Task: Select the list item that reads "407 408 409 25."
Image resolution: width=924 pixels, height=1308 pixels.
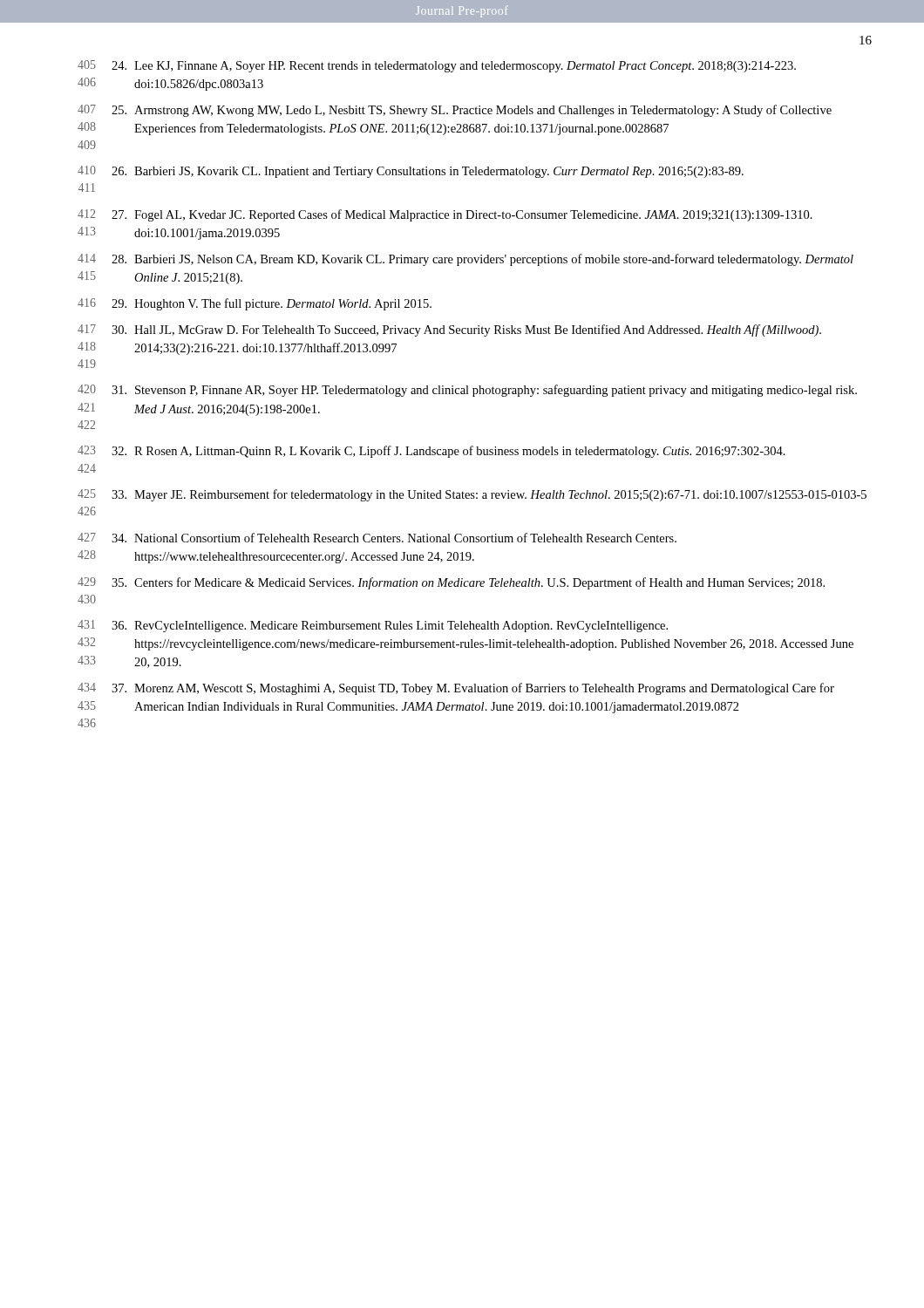Action: (467, 128)
